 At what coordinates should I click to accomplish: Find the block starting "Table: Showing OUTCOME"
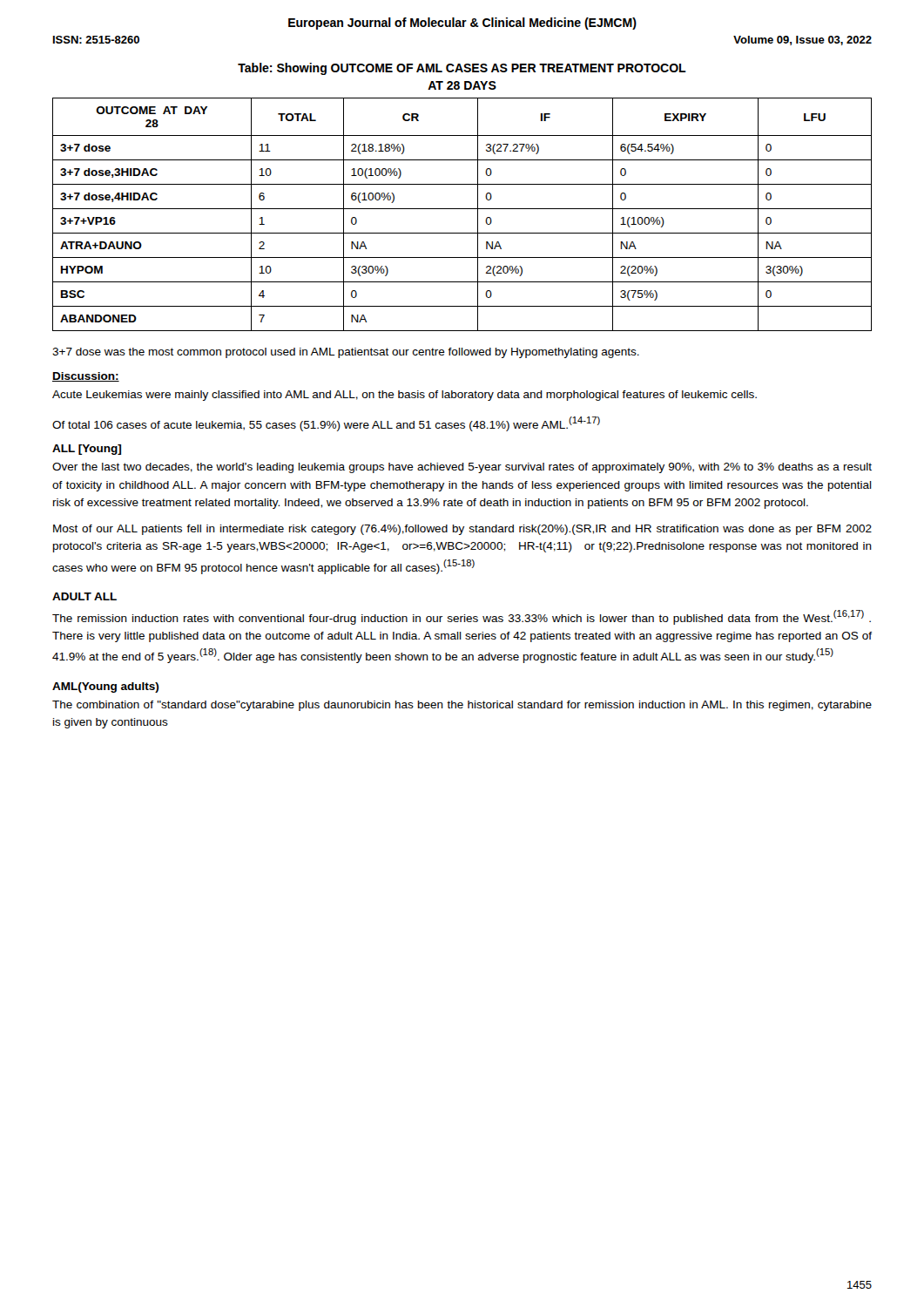(x=462, y=77)
